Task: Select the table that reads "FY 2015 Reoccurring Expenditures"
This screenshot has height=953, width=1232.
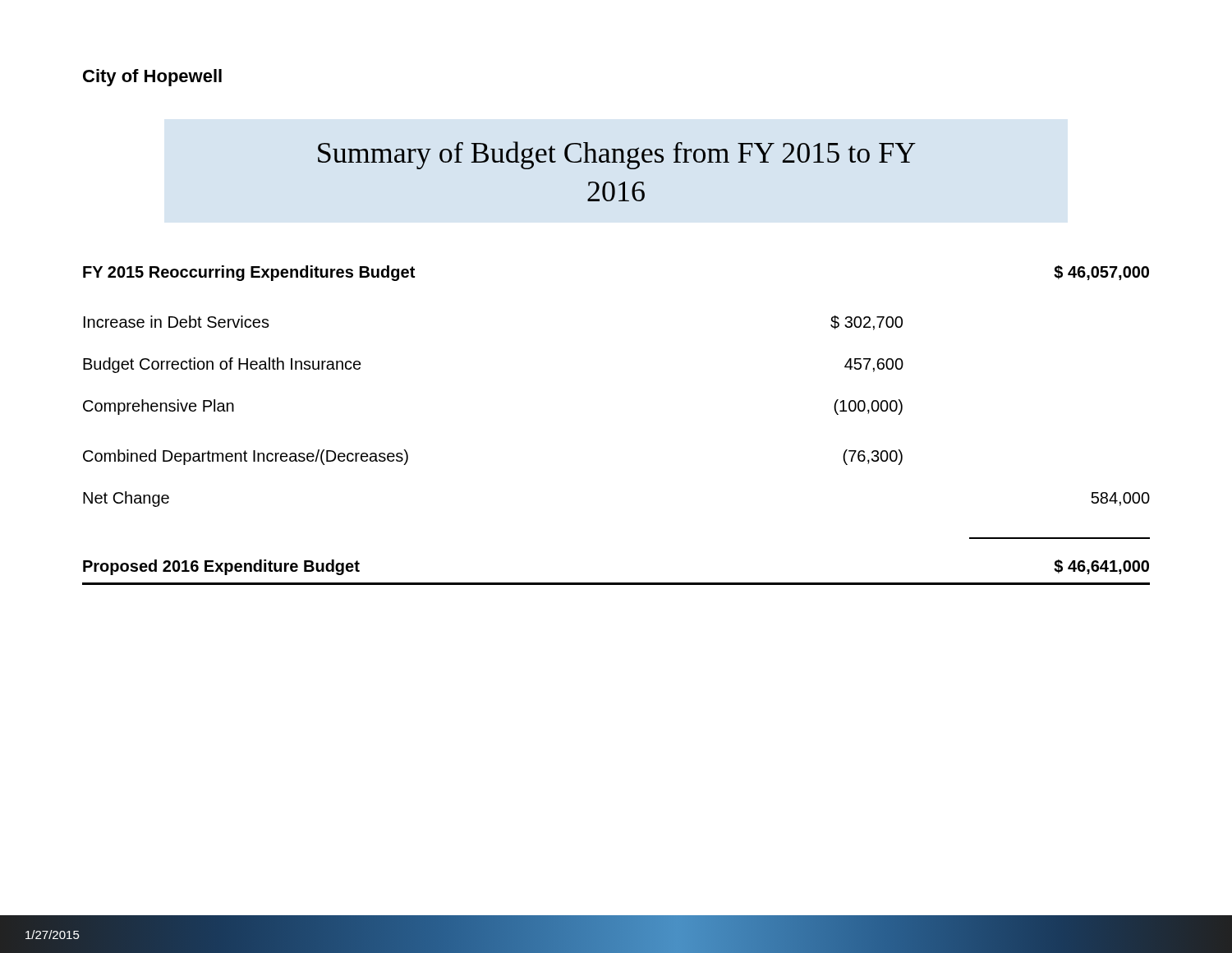Action: click(x=616, y=420)
